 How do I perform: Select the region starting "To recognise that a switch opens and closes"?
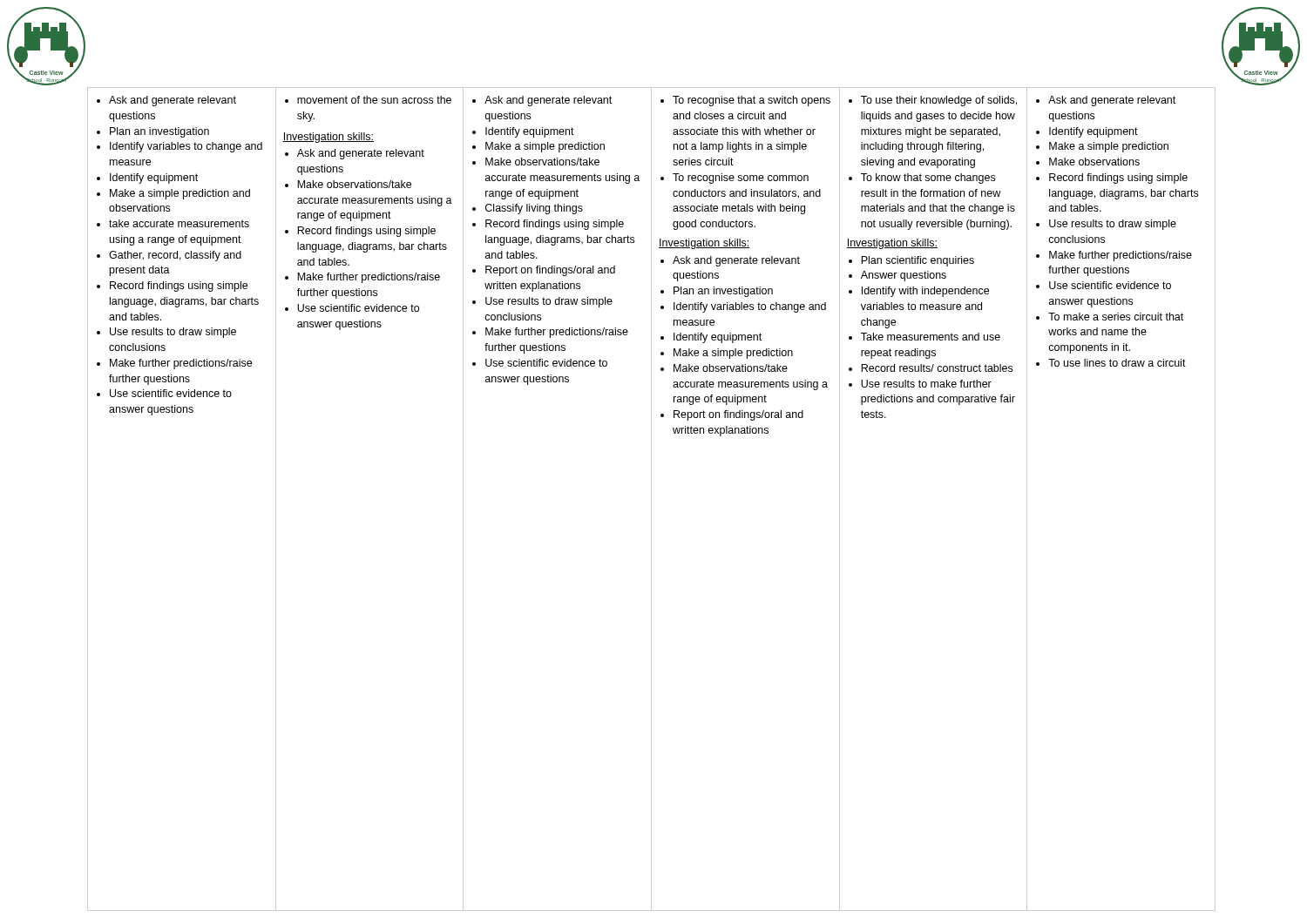click(745, 266)
